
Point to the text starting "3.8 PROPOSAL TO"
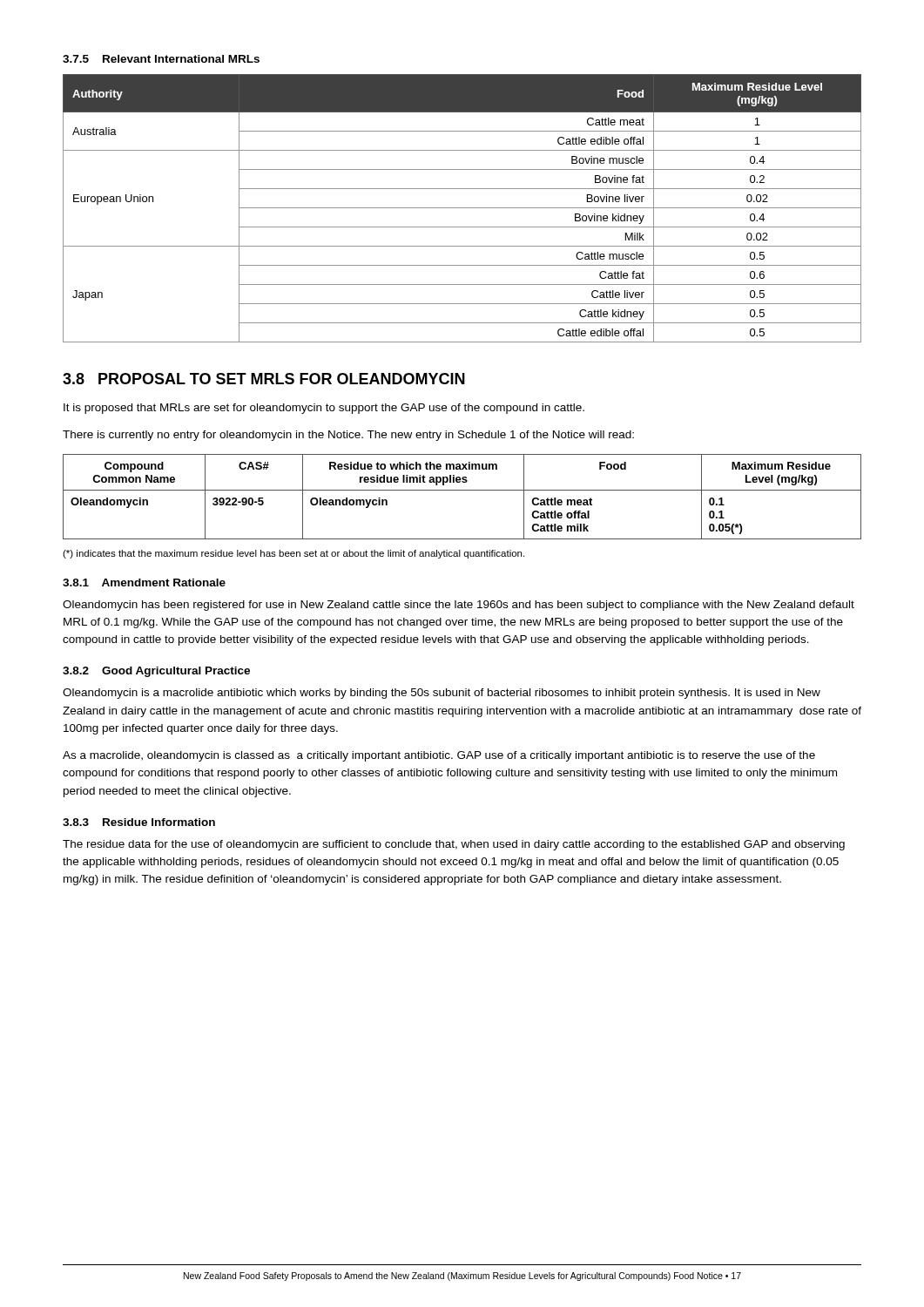click(x=264, y=379)
